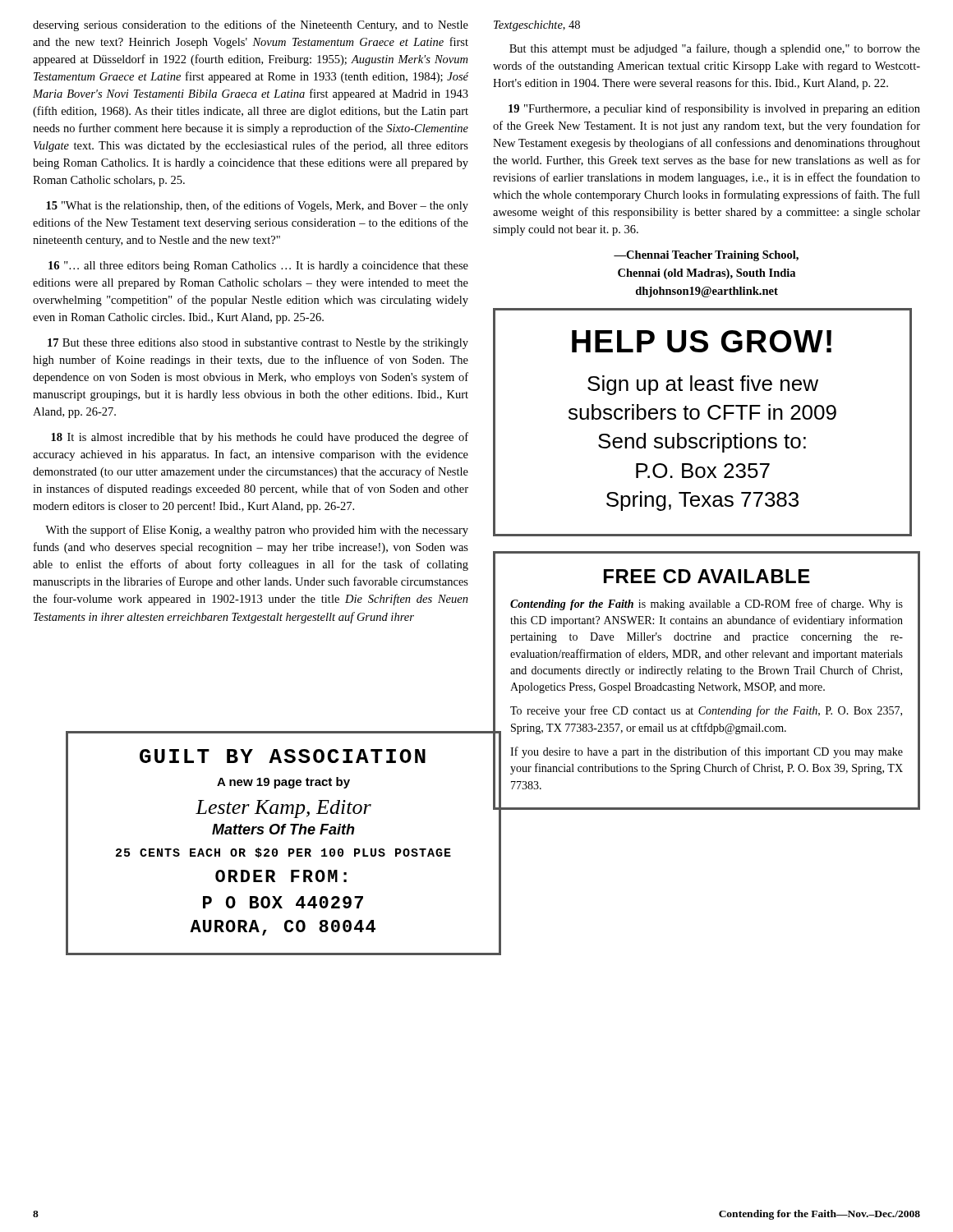Locate the text block that says "15 "What is the relationship, then,"

point(251,223)
